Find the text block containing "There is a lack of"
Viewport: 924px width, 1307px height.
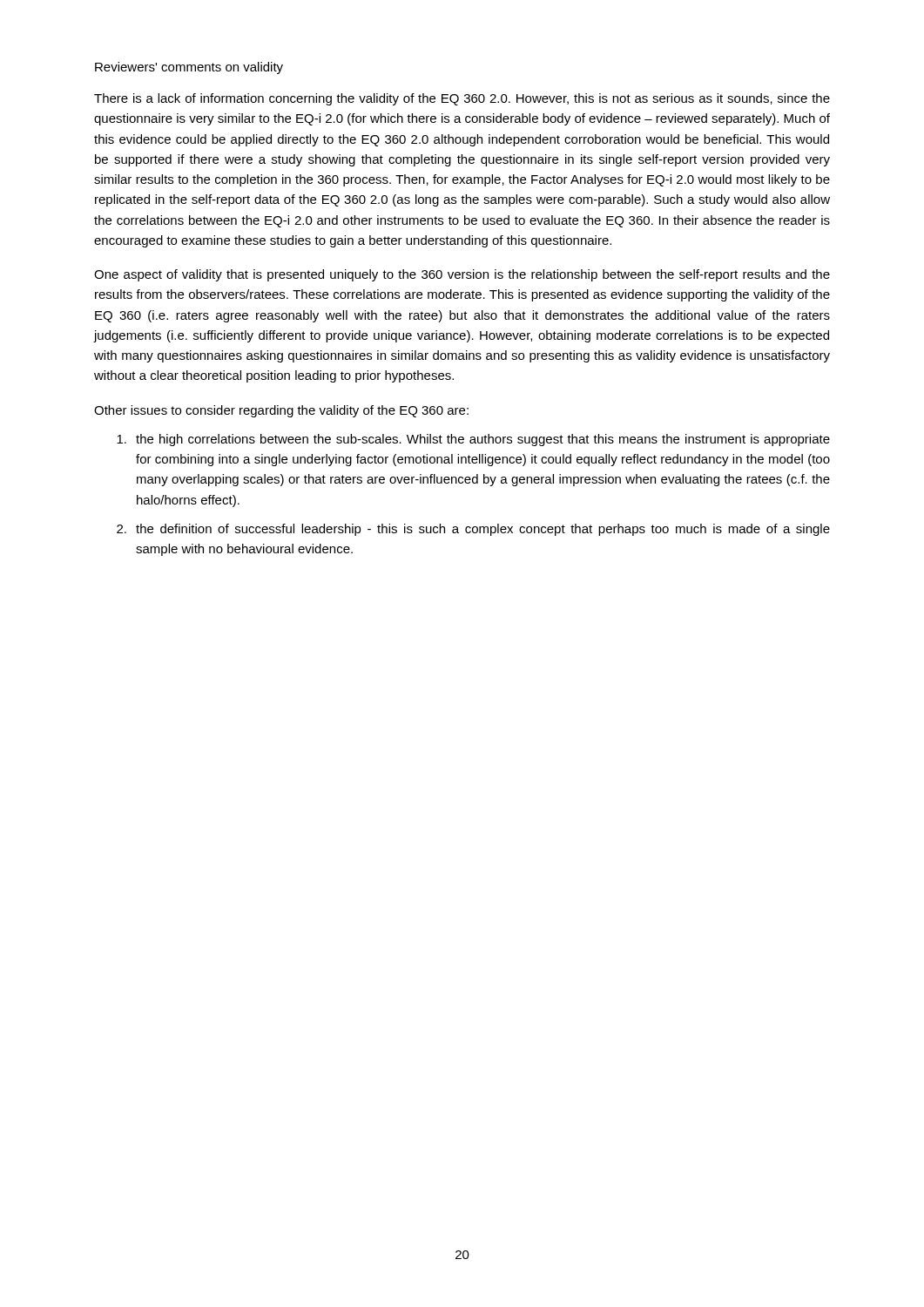point(462,169)
